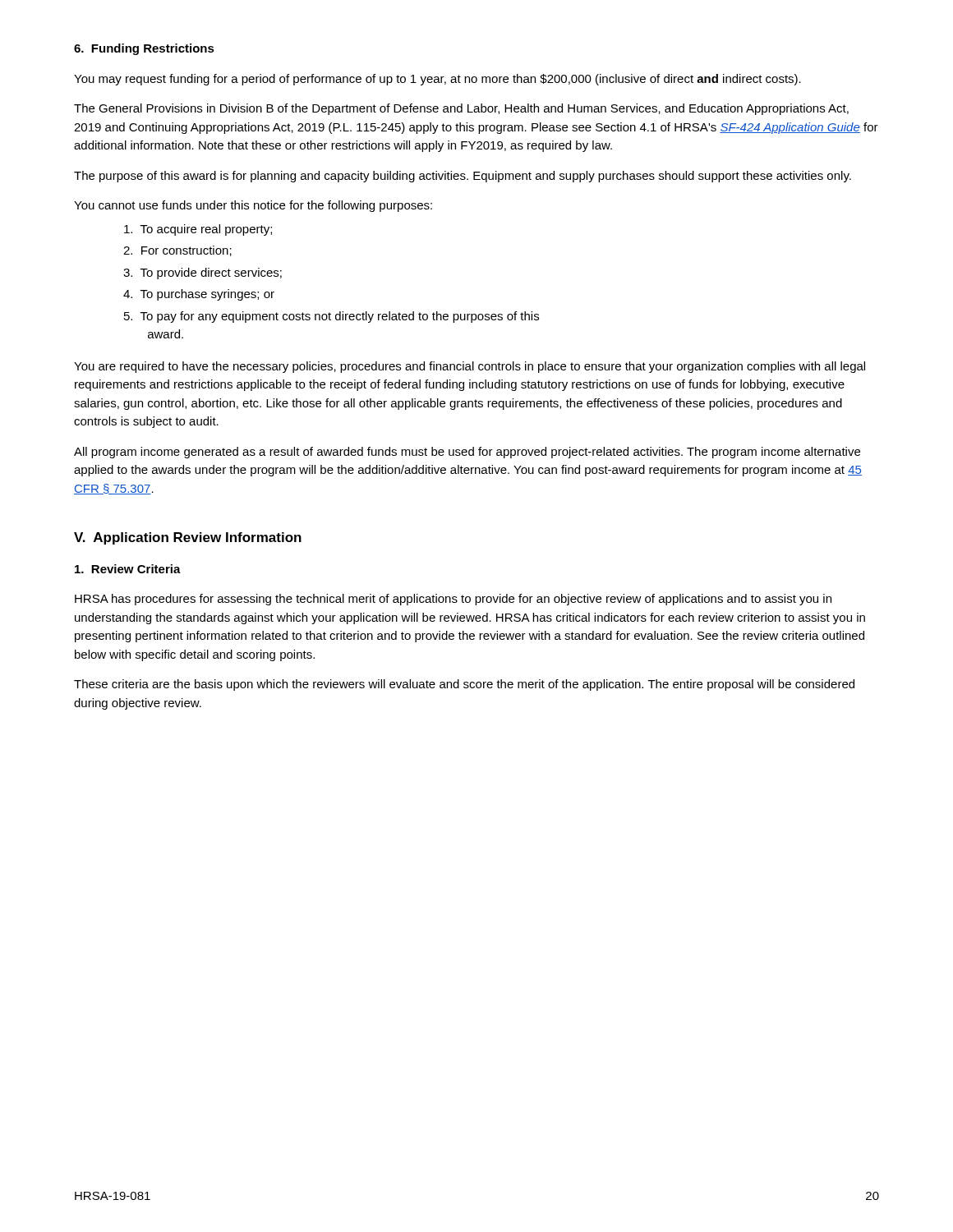Find the text block that reads "These criteria are the basis upon which"
This screenshot has height=1232, width=953.
[x=476, y=694]
